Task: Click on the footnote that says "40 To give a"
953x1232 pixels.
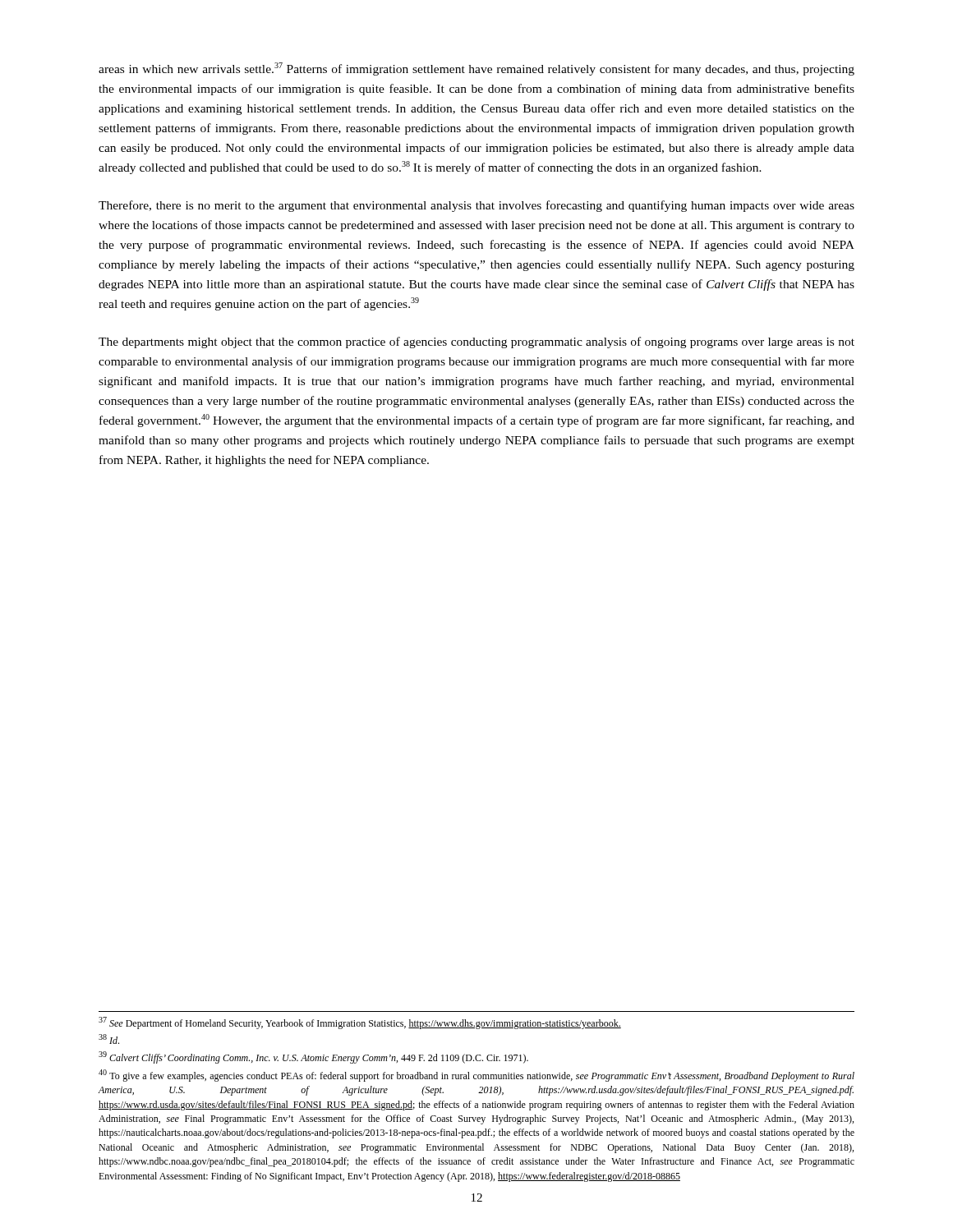Action: click(476, 1125)
